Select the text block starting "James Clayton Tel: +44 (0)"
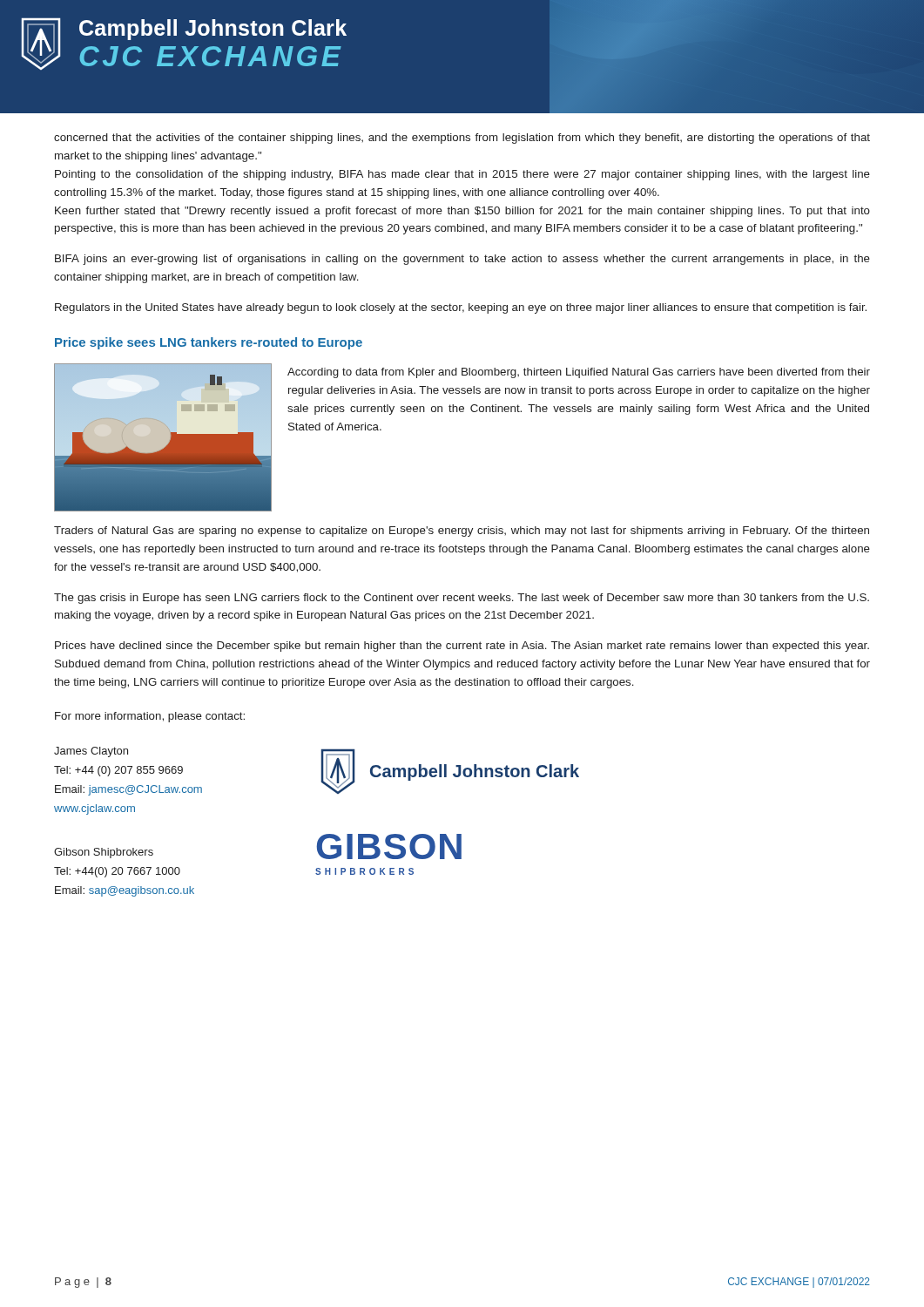The image size is (924, 1307). click(x=128, y=779)
